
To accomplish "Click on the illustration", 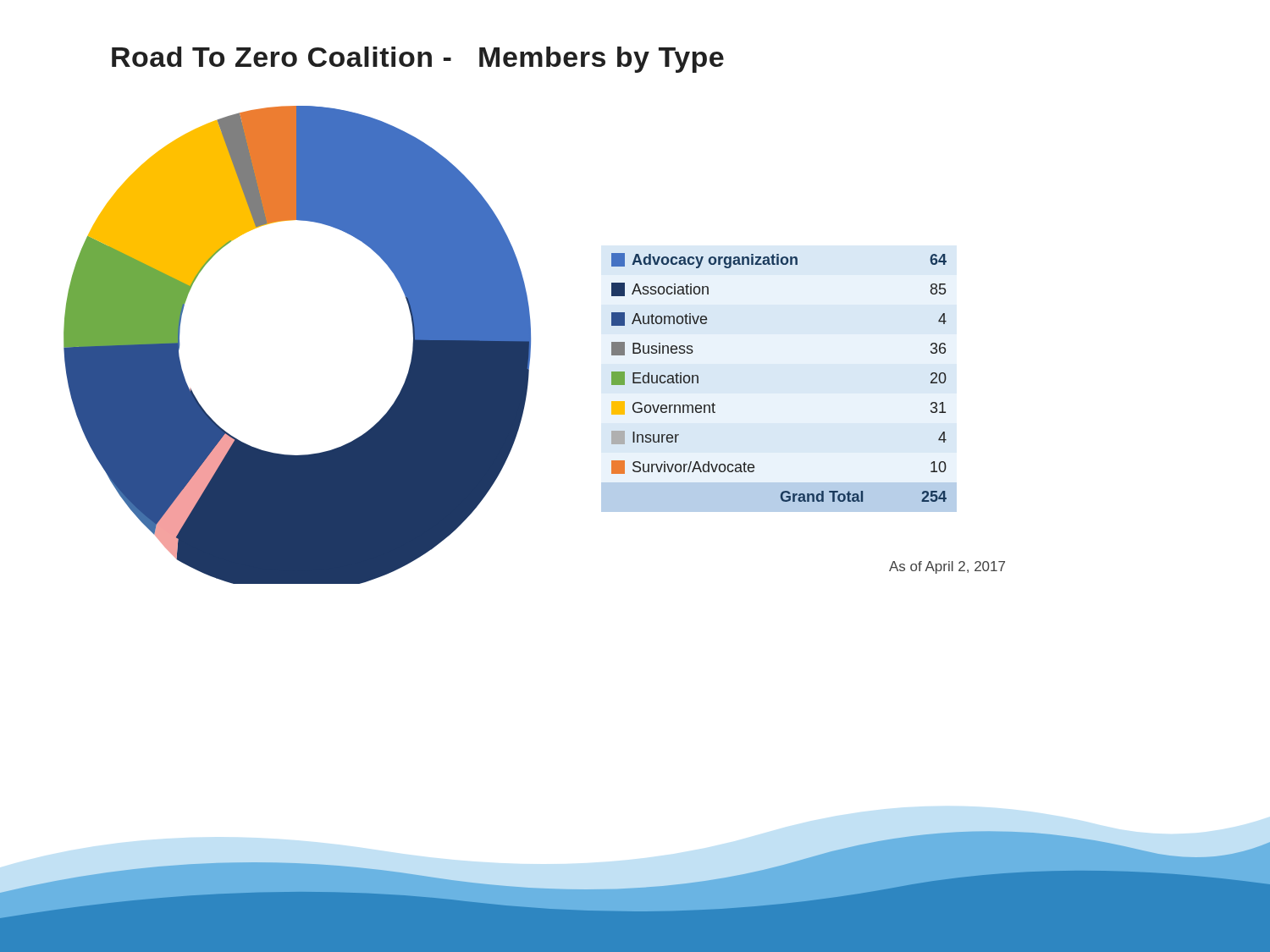I will point(635,859).
